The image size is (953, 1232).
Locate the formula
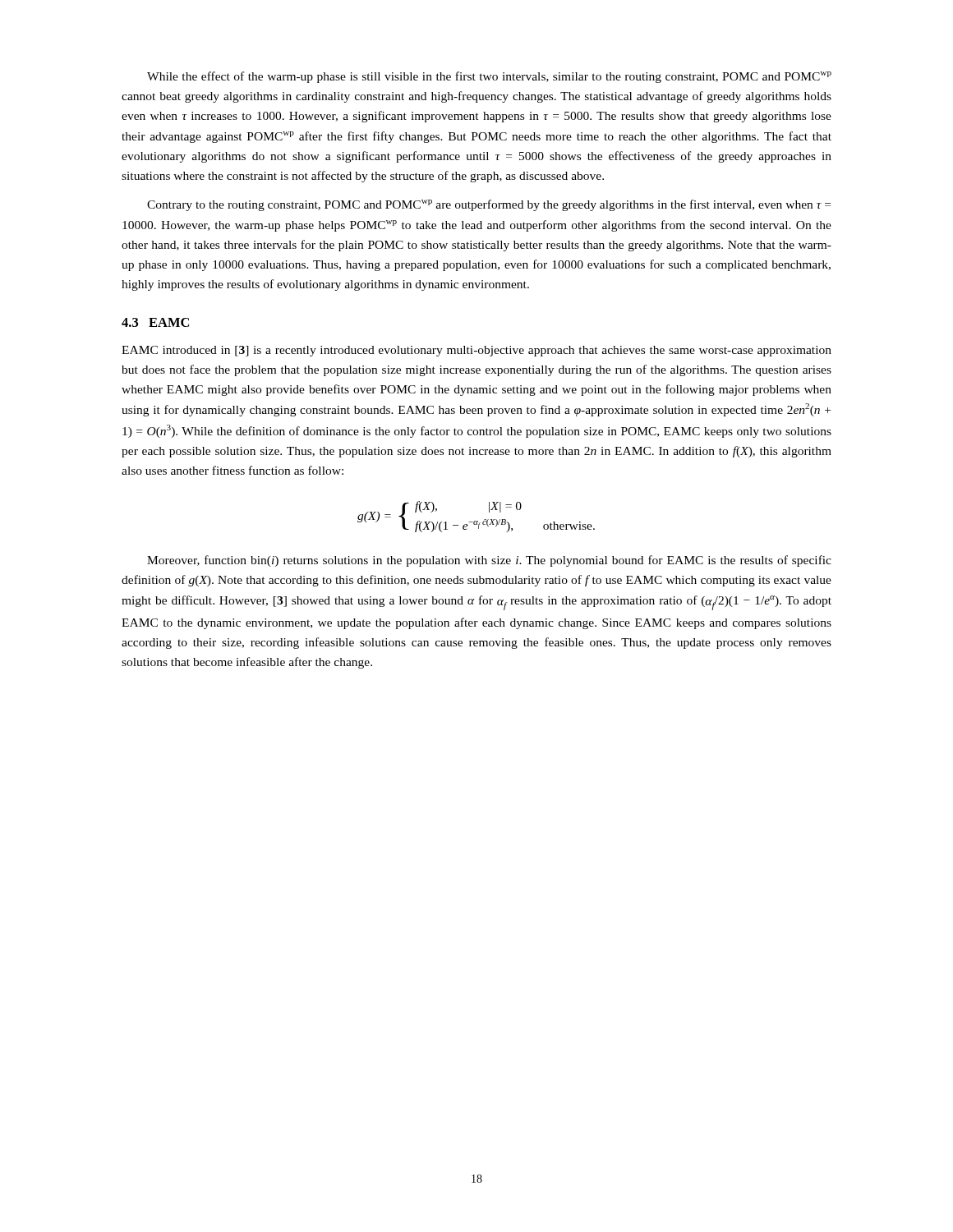(x=476, y=515)
